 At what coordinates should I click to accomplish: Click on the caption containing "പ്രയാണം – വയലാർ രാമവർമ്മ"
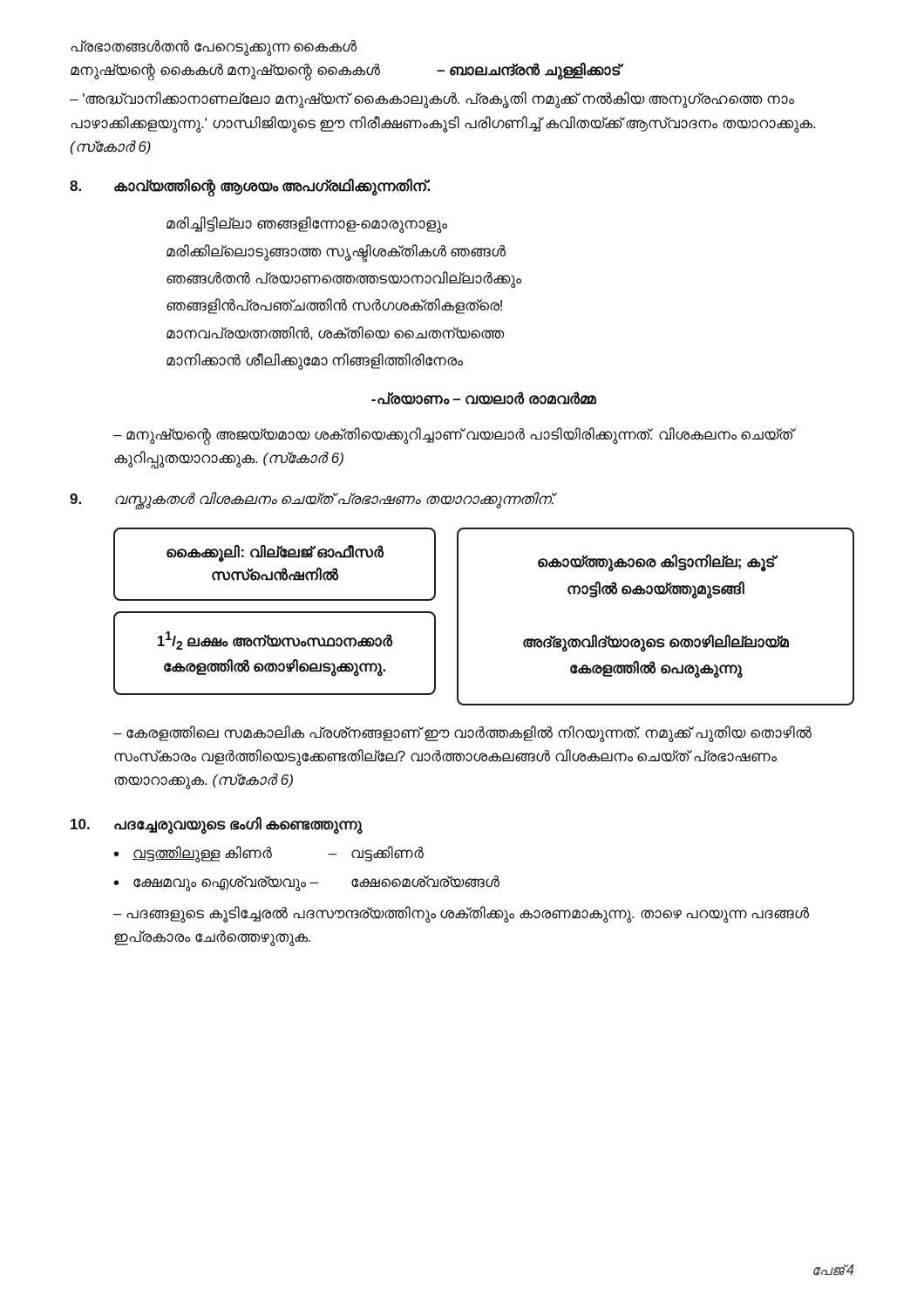pos(484,399)
